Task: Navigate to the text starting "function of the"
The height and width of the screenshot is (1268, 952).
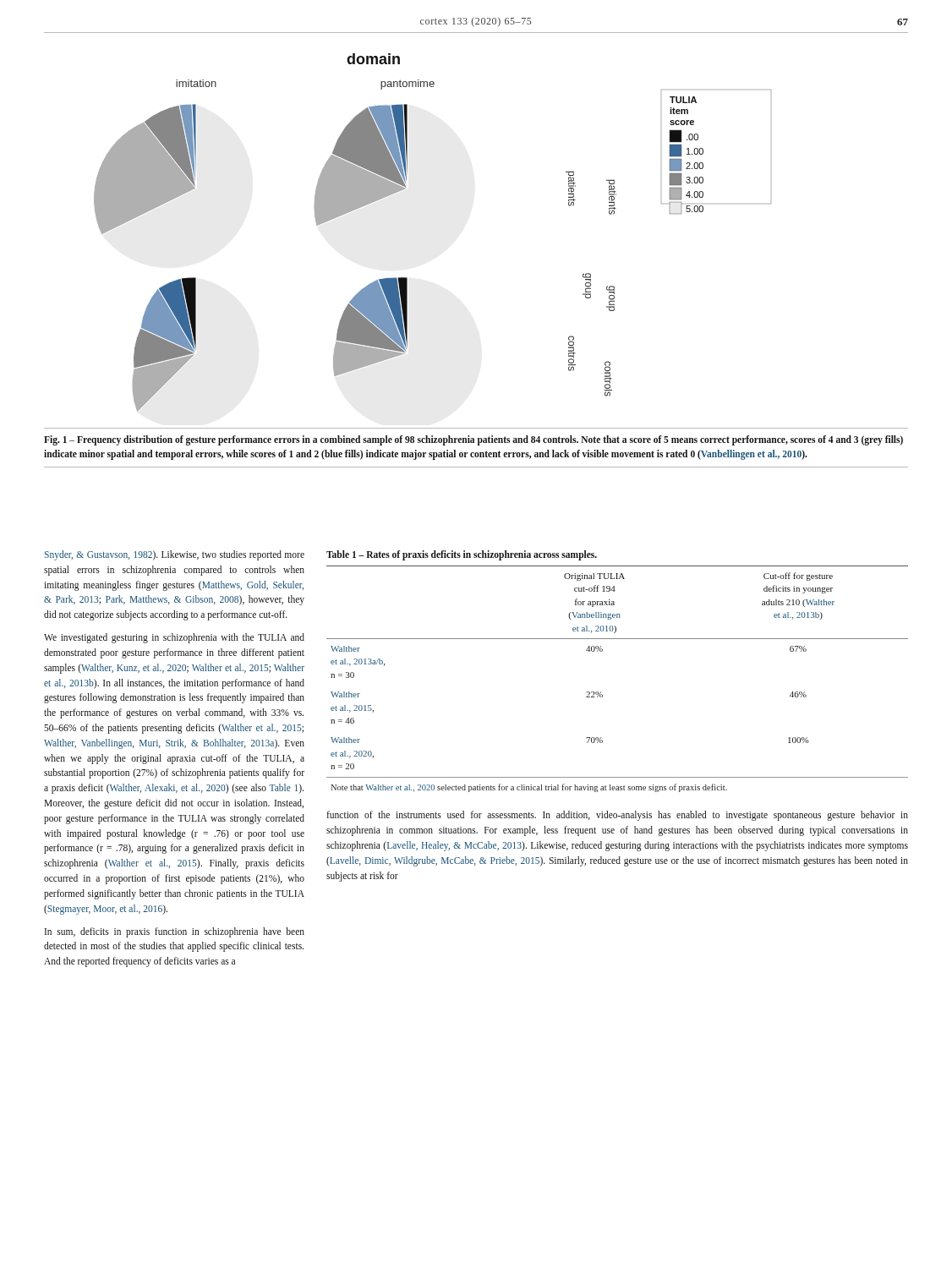Action: (x=617, y=846)
